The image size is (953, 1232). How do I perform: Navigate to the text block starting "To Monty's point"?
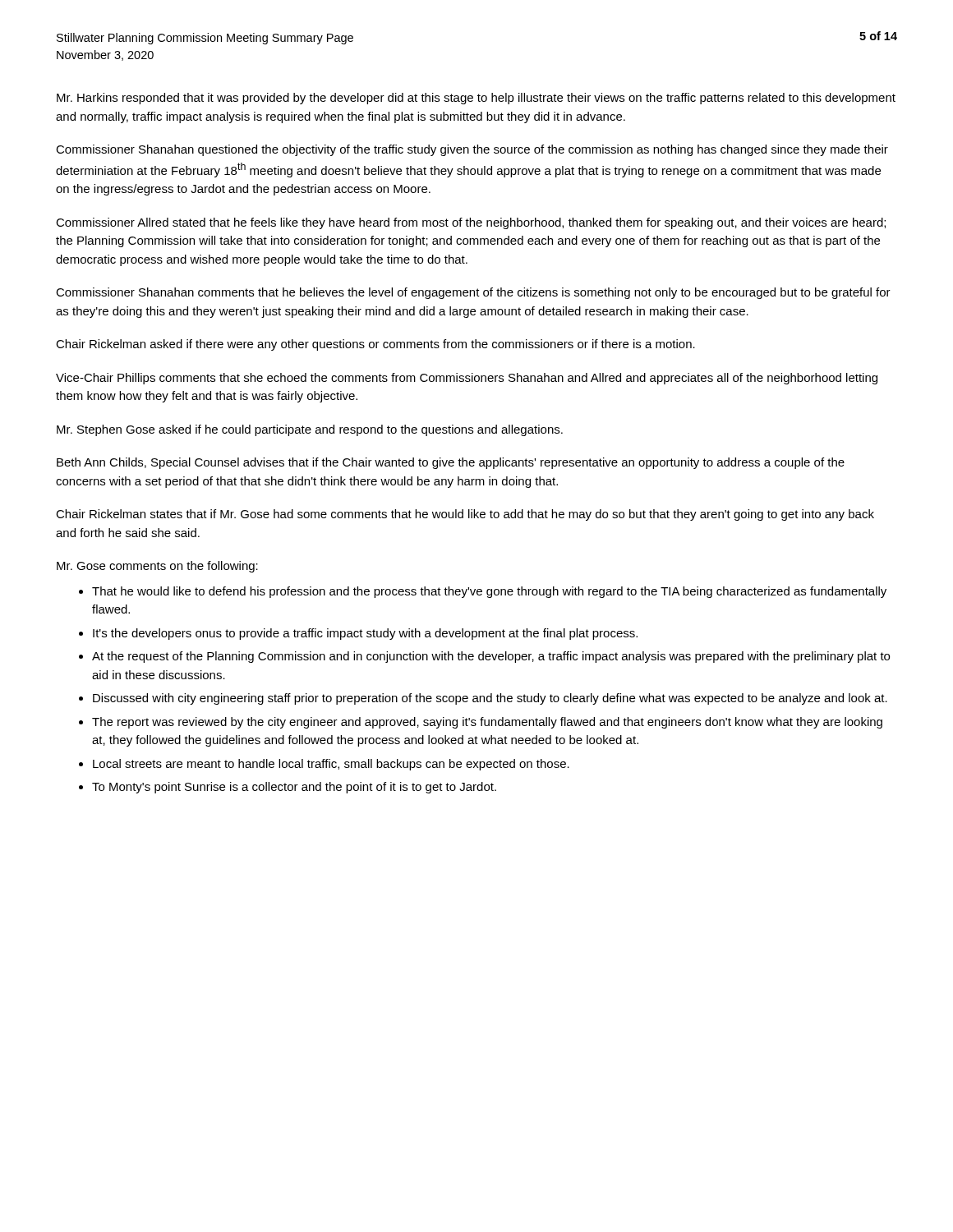295,786
